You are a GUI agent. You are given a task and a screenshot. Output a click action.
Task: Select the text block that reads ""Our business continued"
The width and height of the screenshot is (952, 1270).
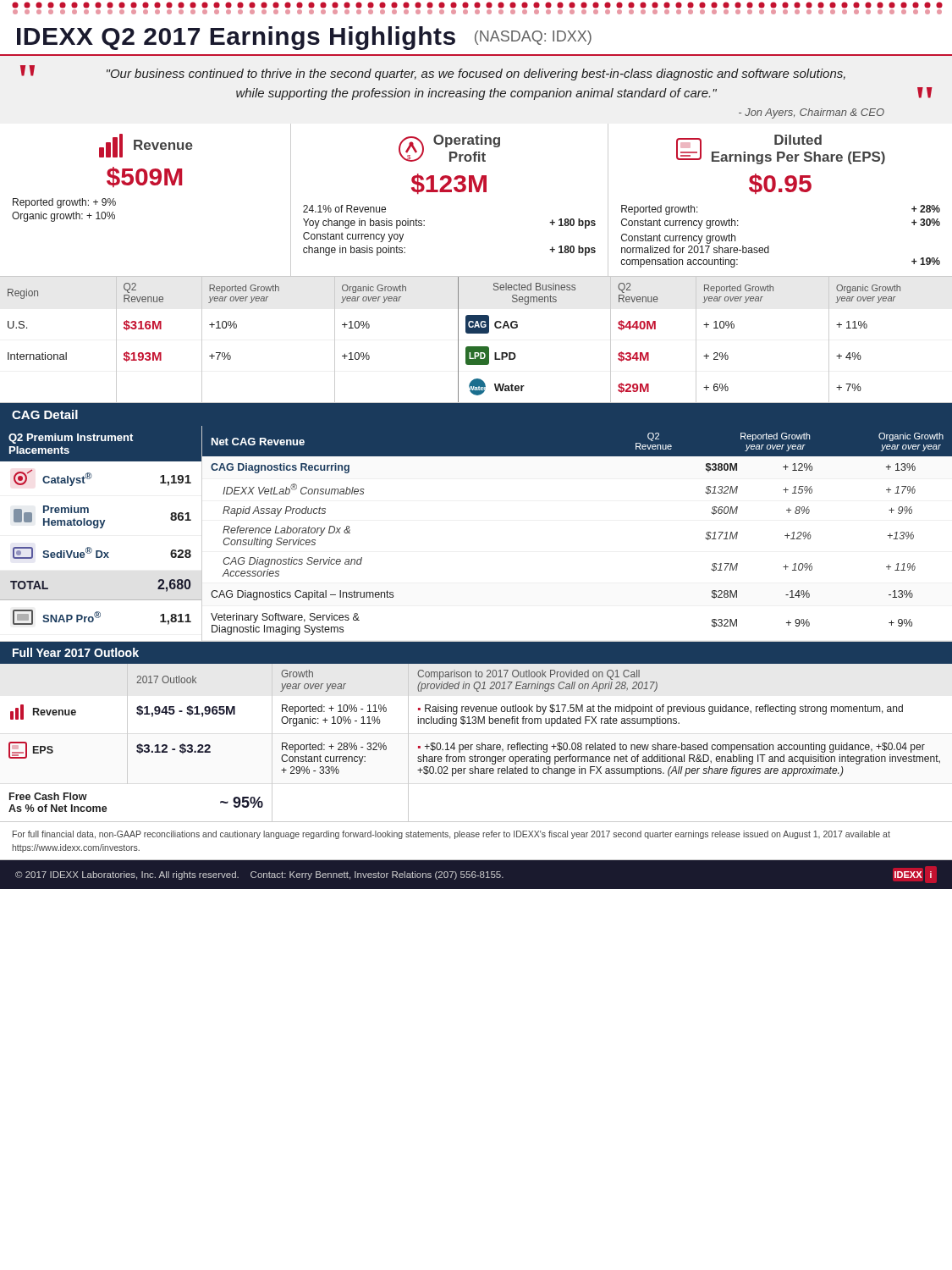click(x=476, y=83)
